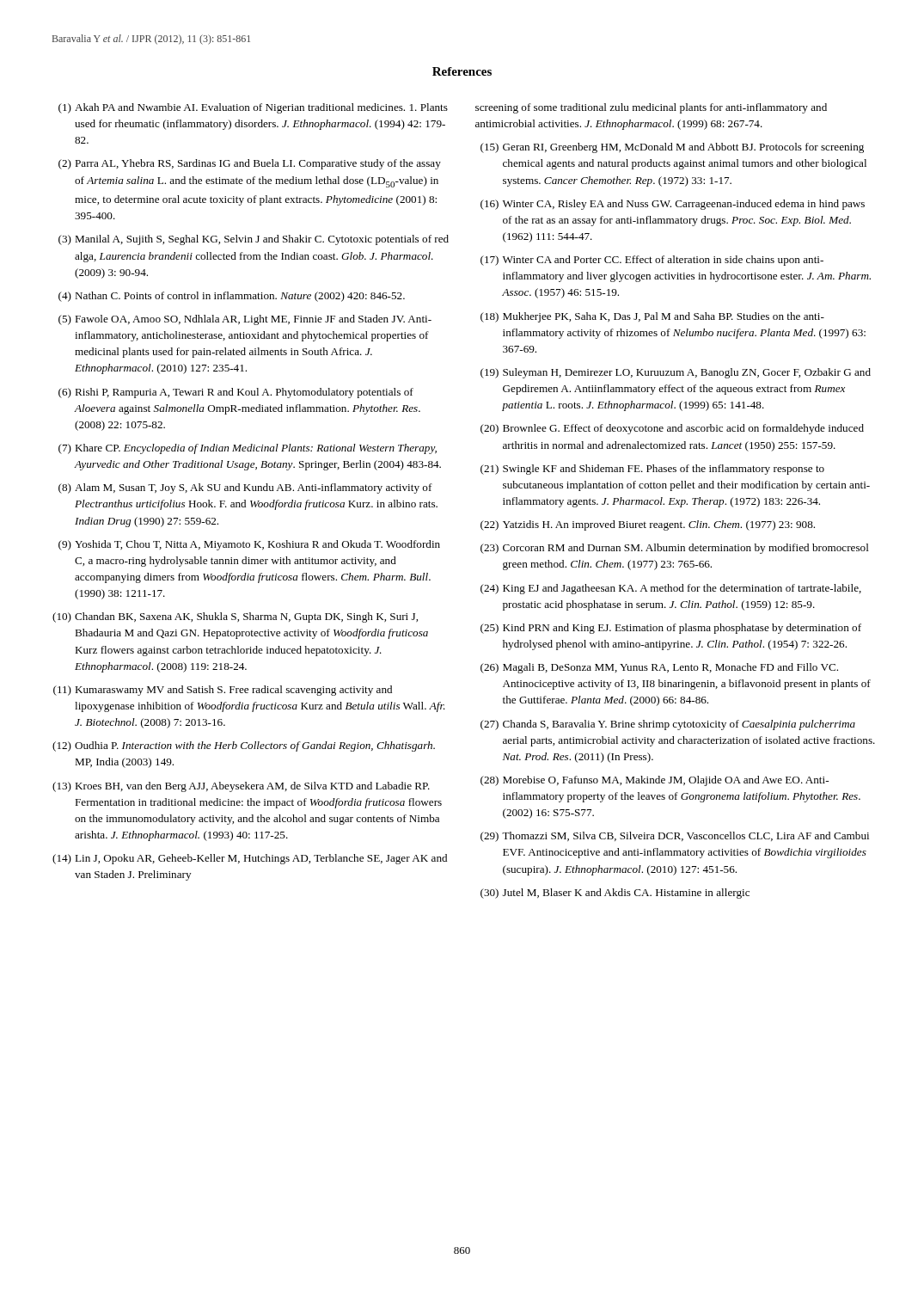Click on the text starting "(5) Fawole OA, Amoo SO,"

pyautogui.click(x=248, y=343)
